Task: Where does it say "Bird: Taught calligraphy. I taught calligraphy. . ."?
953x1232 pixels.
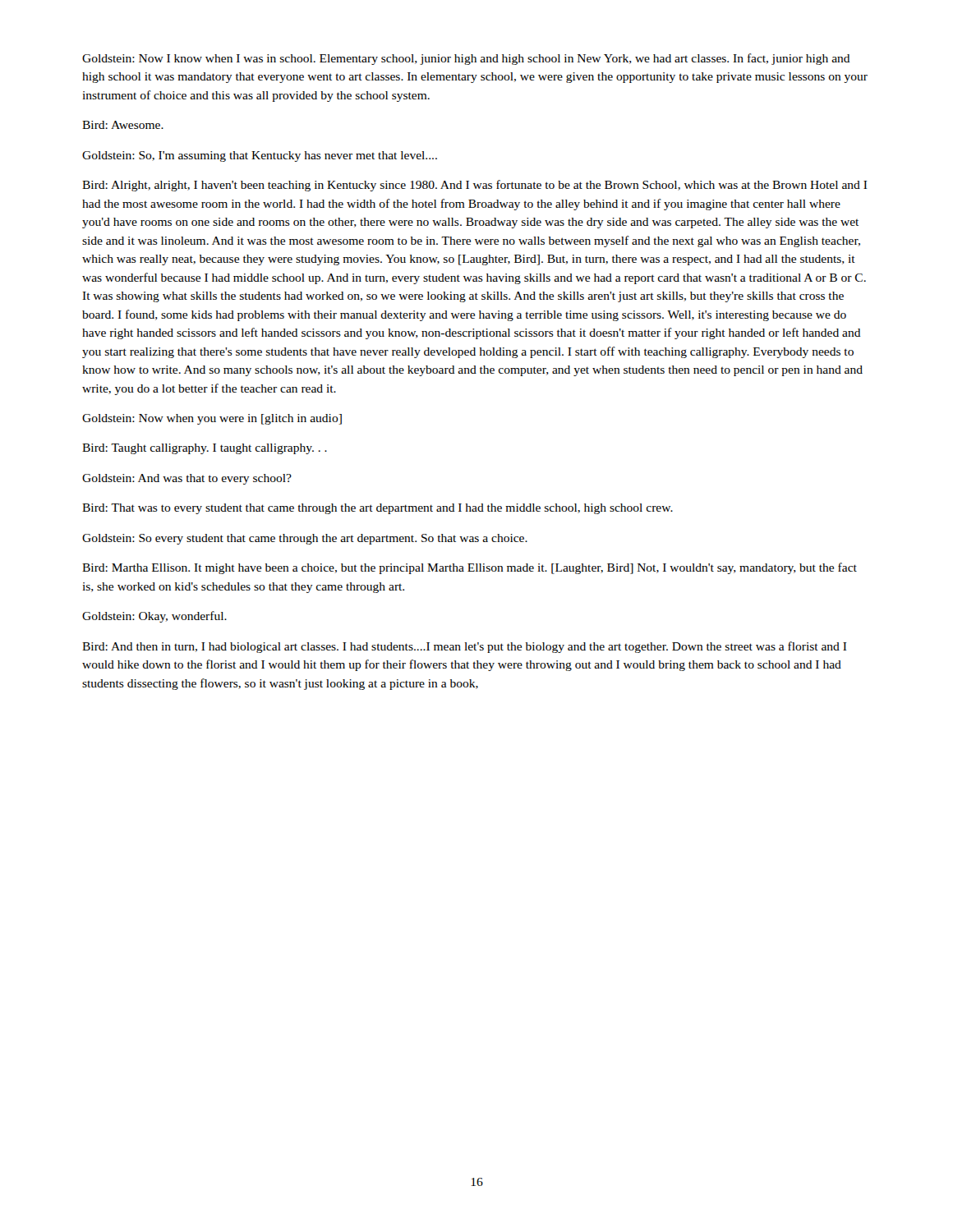Action: click(x=205, y=448)
